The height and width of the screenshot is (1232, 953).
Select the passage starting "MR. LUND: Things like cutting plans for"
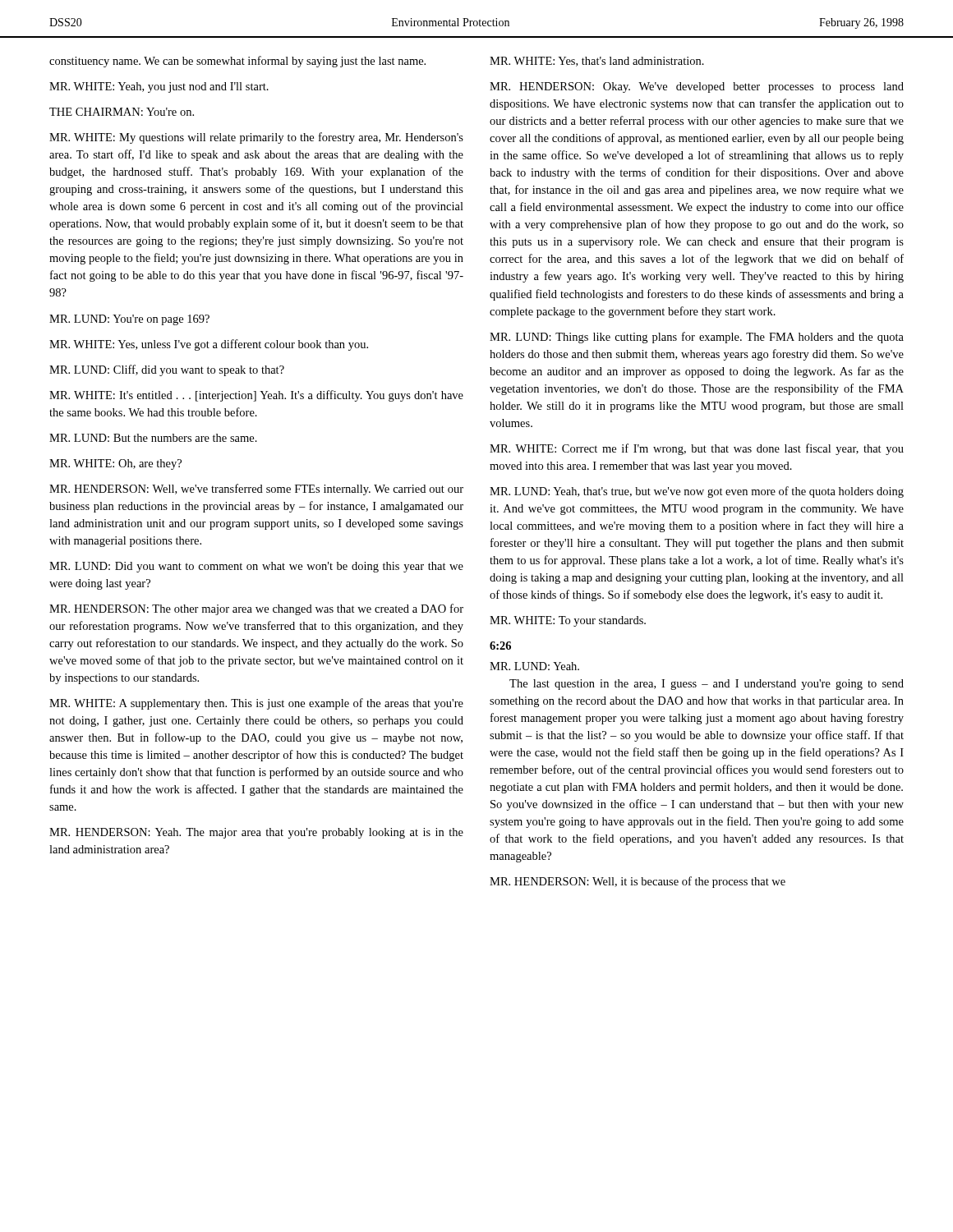click(697, 380)
